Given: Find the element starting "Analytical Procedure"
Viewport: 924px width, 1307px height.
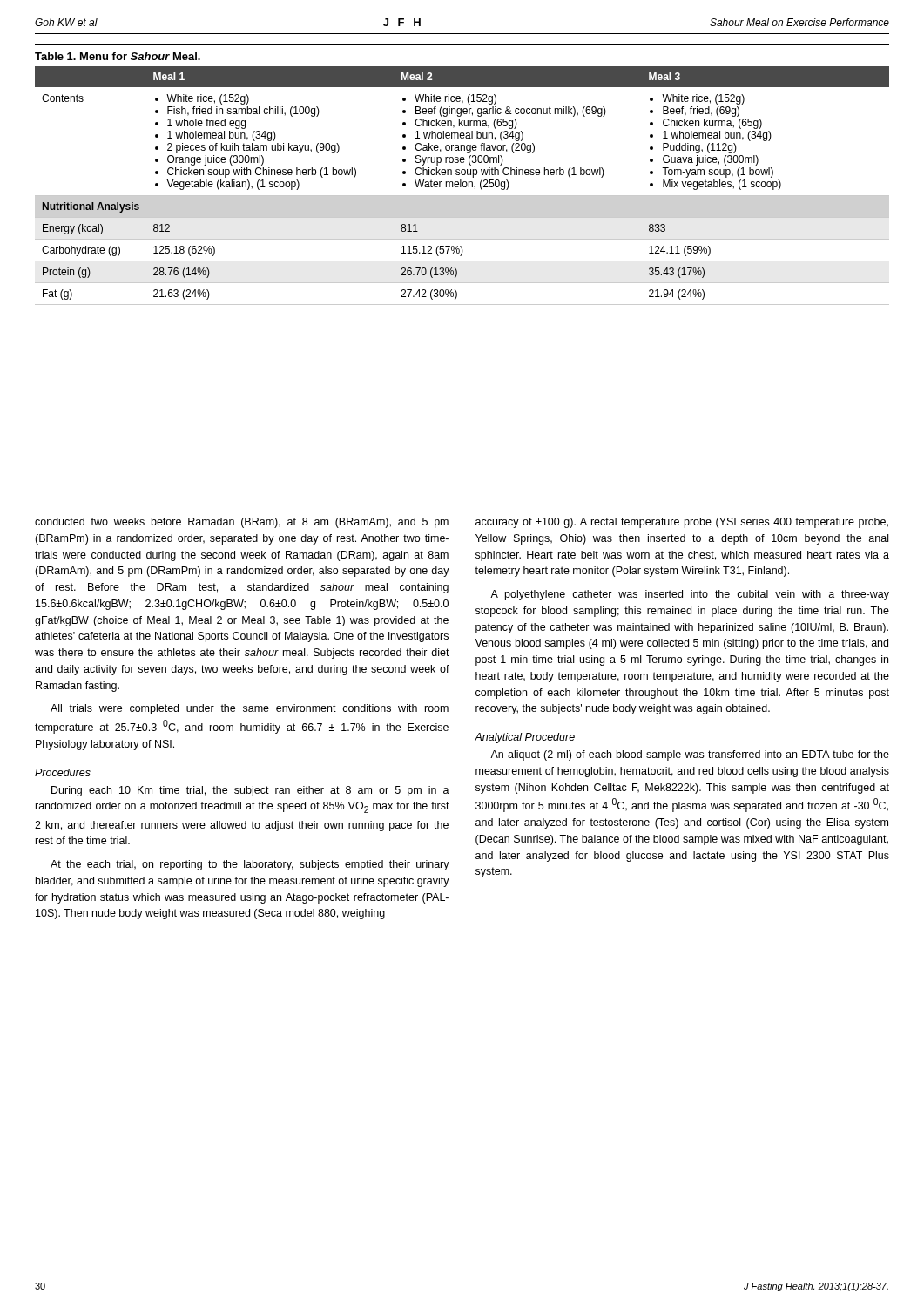Looking at the screenshot, I should click(x=525, y=737).
